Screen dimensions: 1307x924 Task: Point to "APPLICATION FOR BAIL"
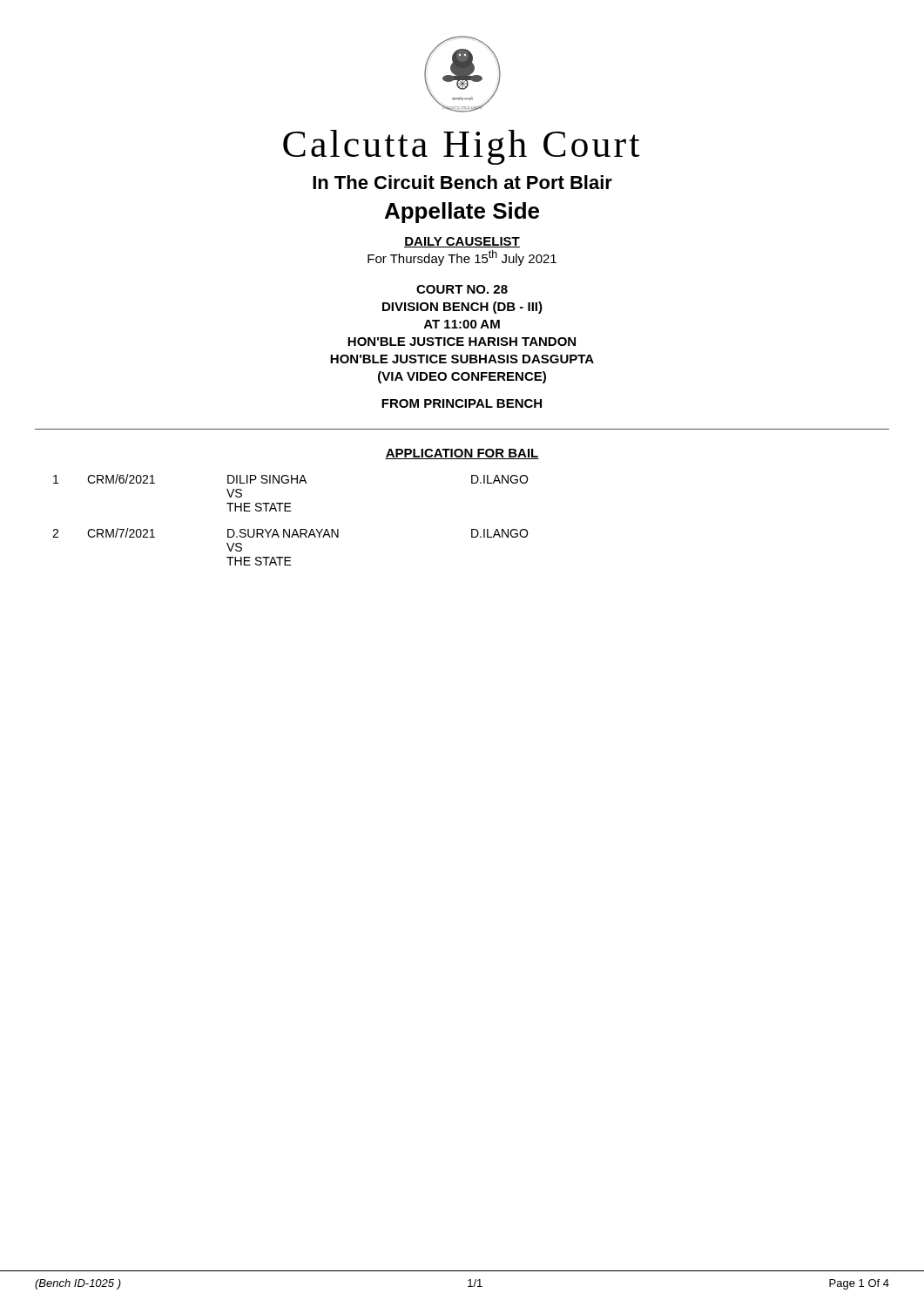point(462,453)
